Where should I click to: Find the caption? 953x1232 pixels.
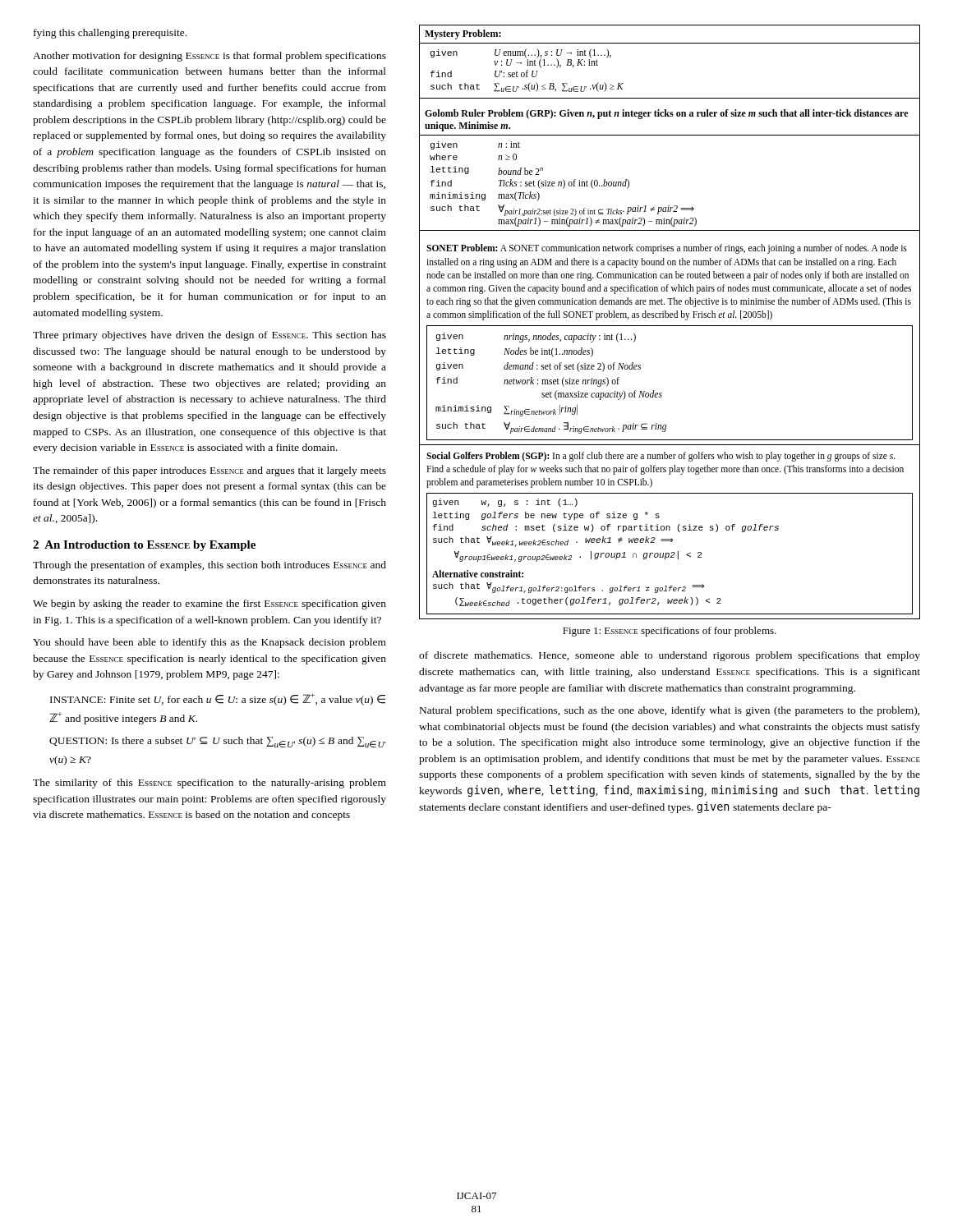[670, 631]
